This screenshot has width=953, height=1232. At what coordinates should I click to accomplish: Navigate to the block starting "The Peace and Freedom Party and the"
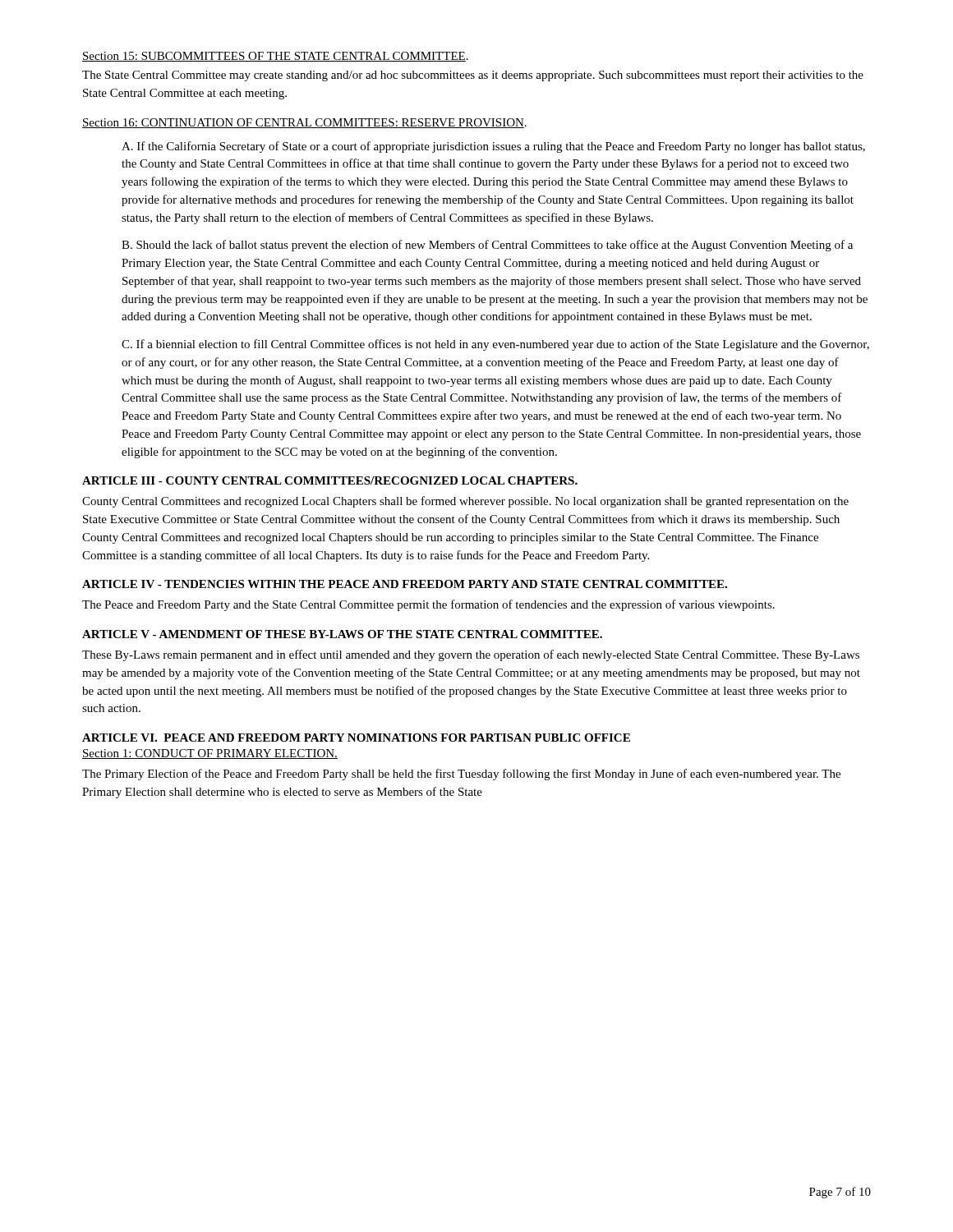(429, 605)
